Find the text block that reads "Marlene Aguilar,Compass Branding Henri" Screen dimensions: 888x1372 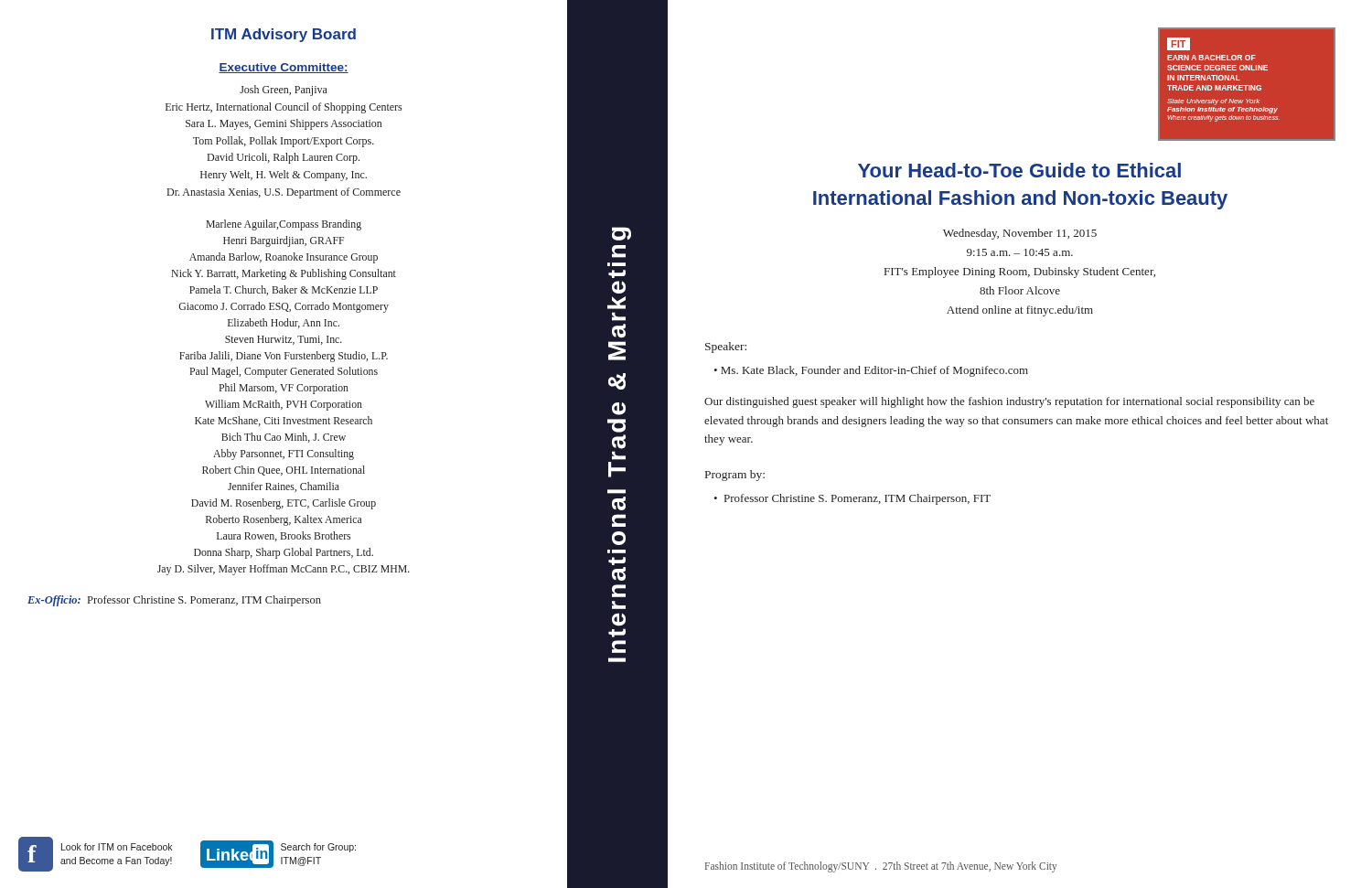point(284,396)
